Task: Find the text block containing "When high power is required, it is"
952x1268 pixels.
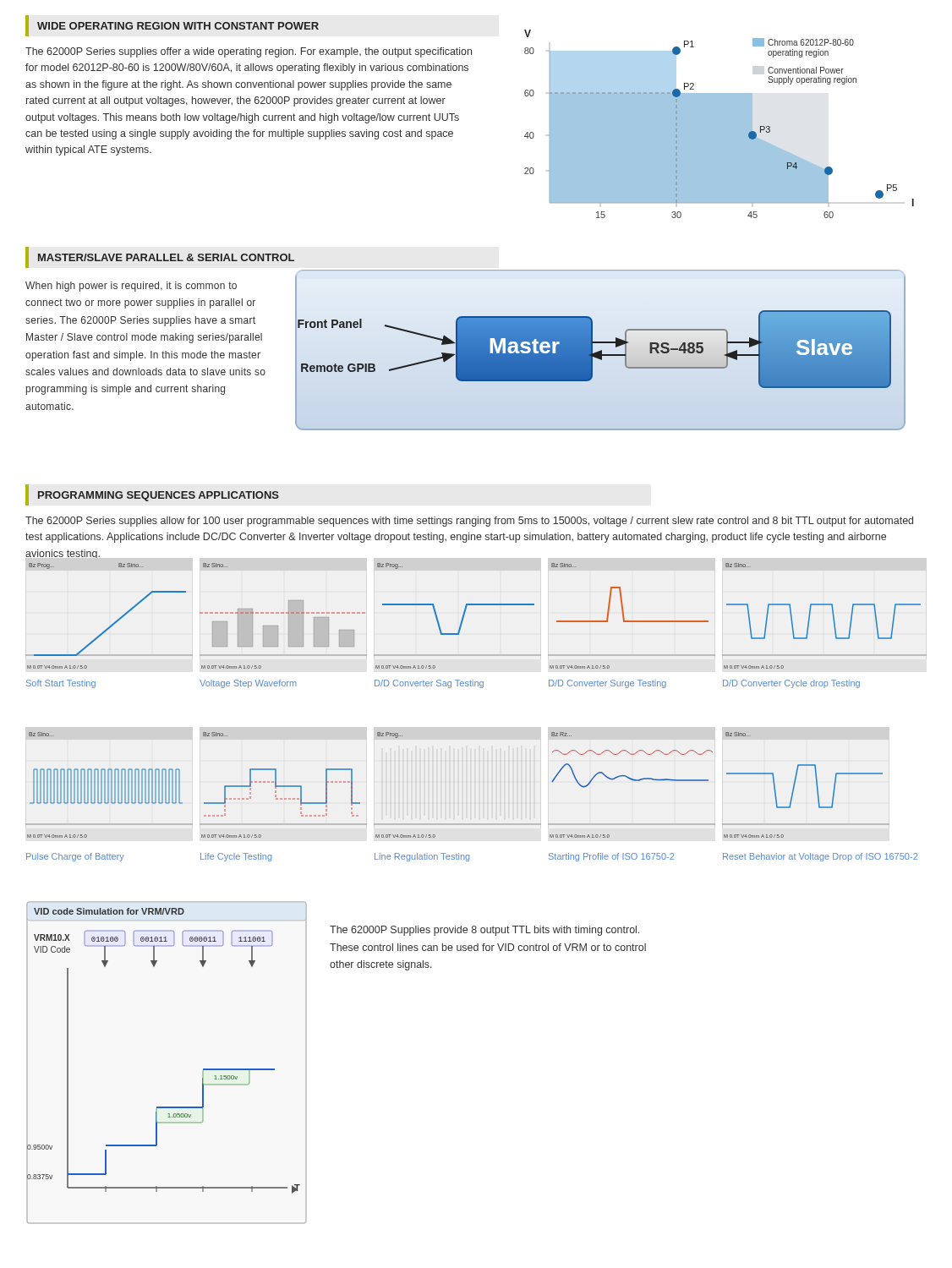Action: point(145,346)
